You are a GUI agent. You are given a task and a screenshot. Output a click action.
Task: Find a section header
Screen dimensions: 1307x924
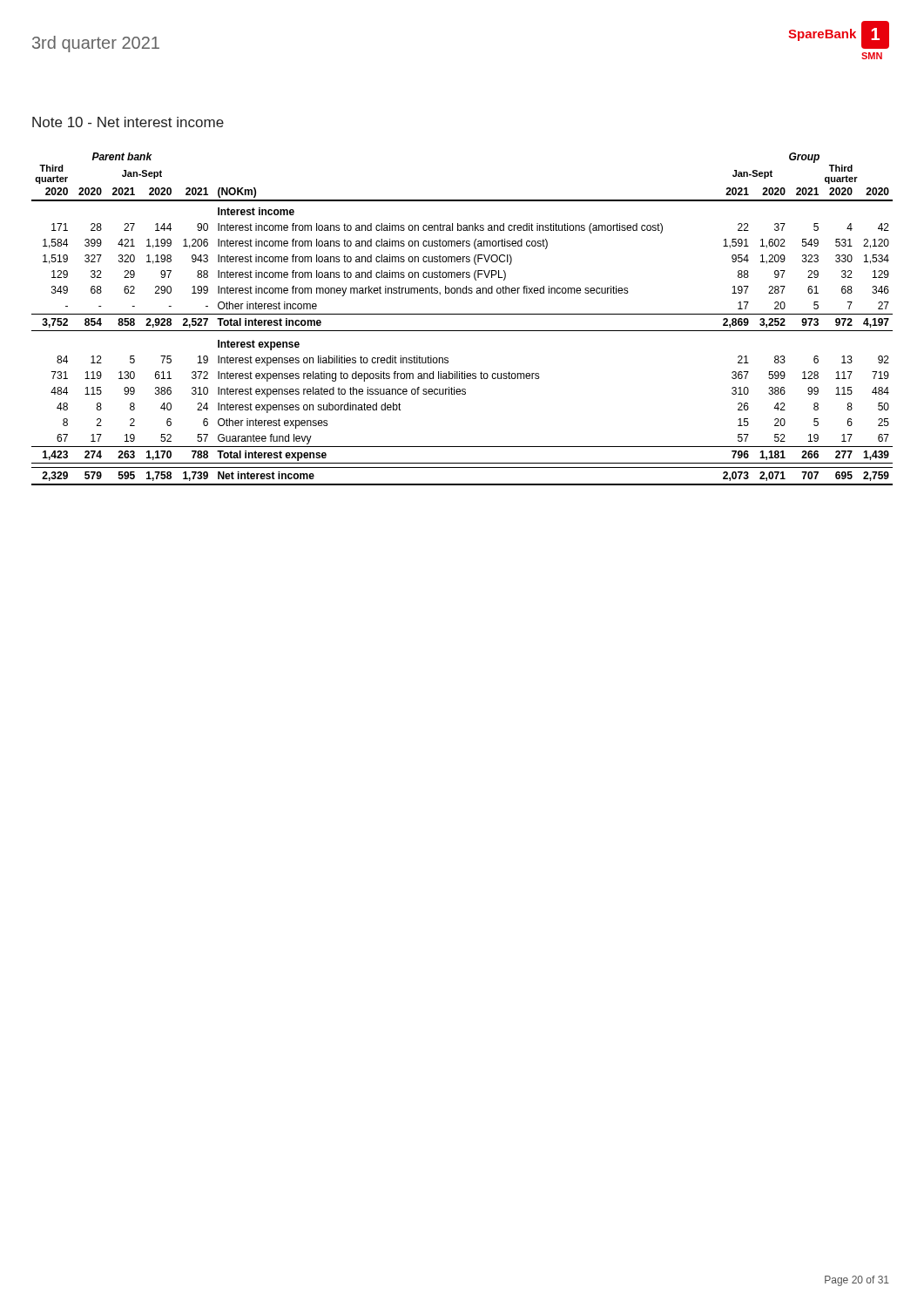(x=128, y=122)
